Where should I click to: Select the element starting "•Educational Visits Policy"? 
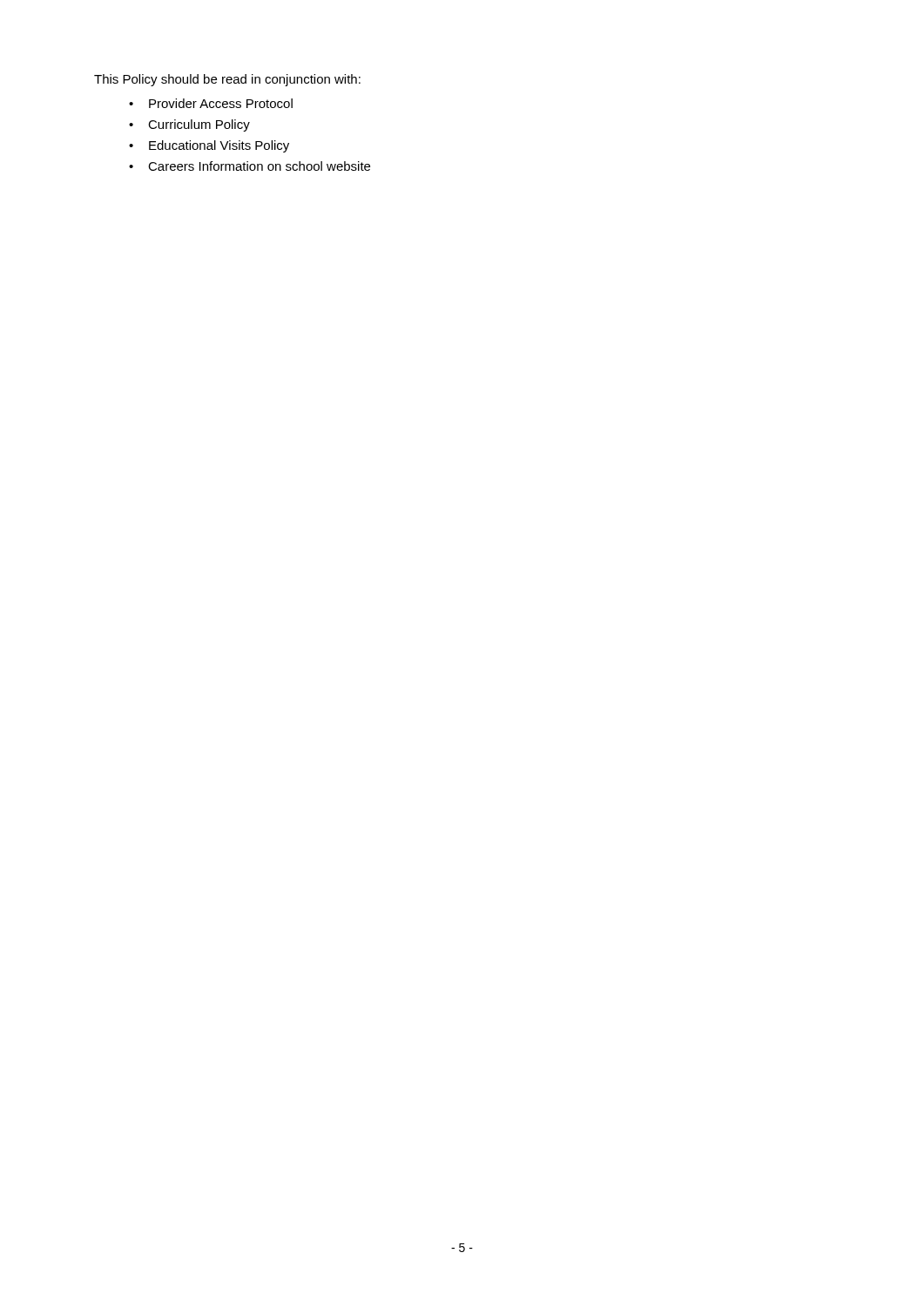point(209,145)
